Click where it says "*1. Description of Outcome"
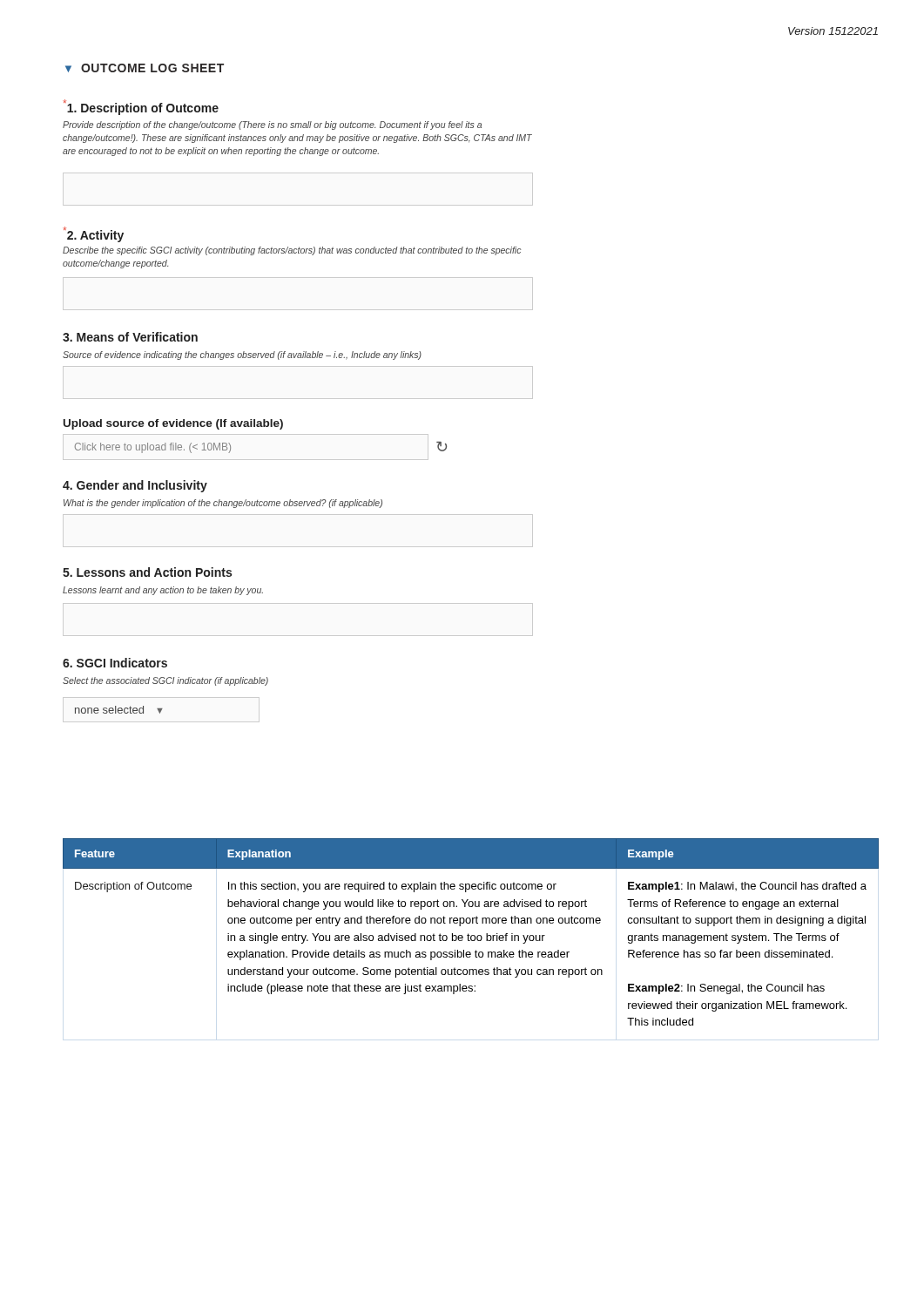Screen dimensions: 1307x924 141,106
